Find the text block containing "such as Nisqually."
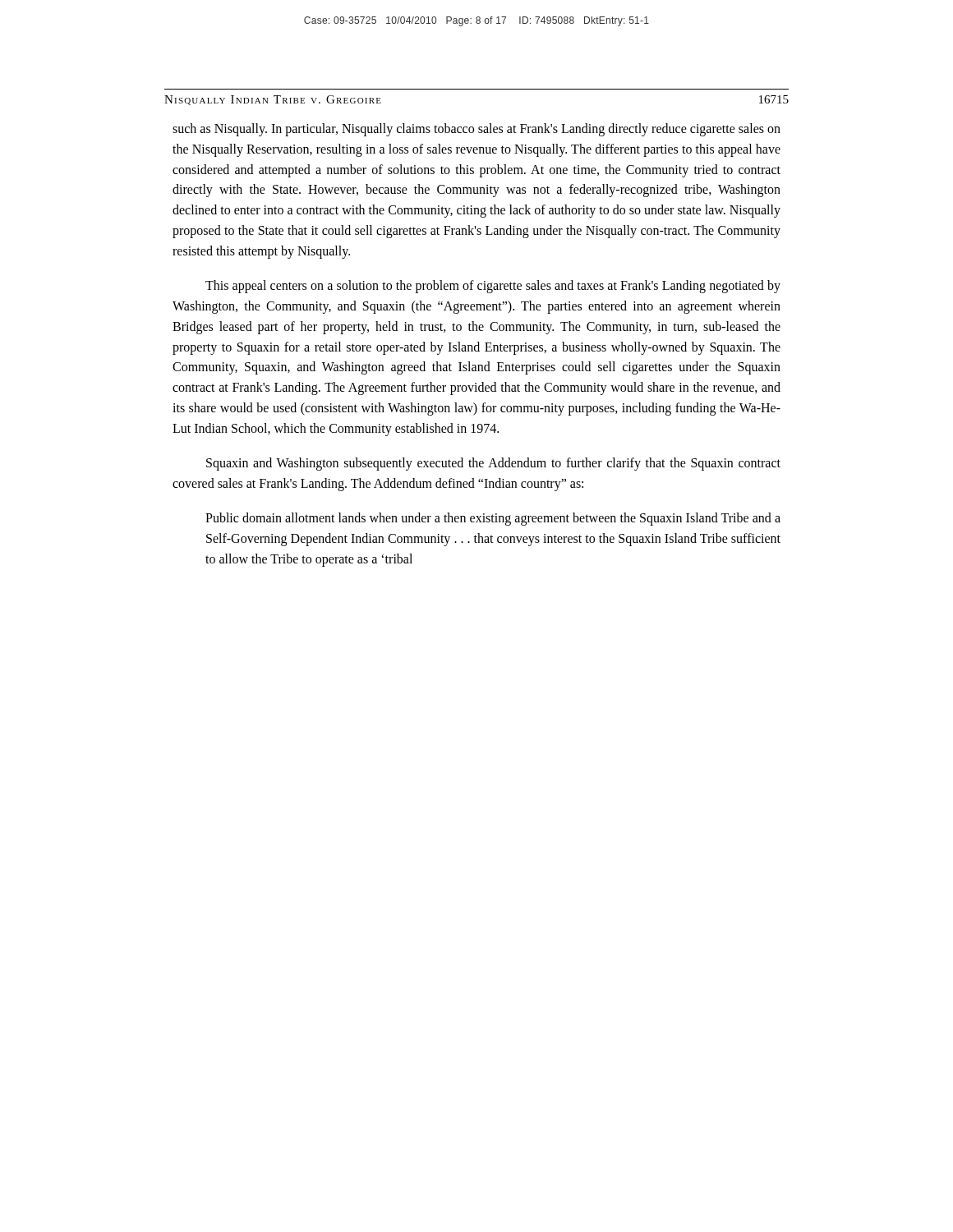The width and height of the screenshot is (953, 1232). 476,190
